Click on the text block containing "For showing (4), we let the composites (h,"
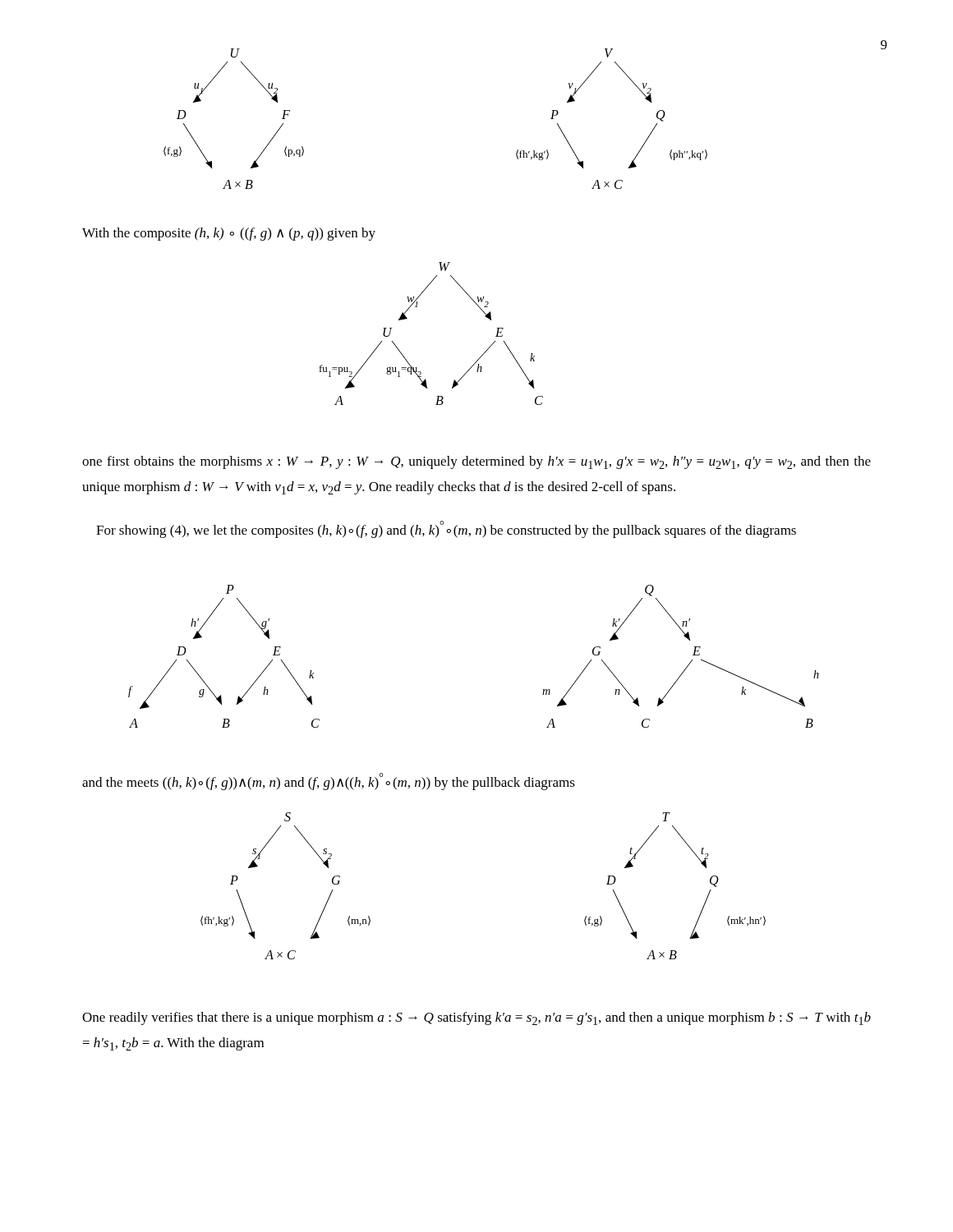 coord(439,528)
